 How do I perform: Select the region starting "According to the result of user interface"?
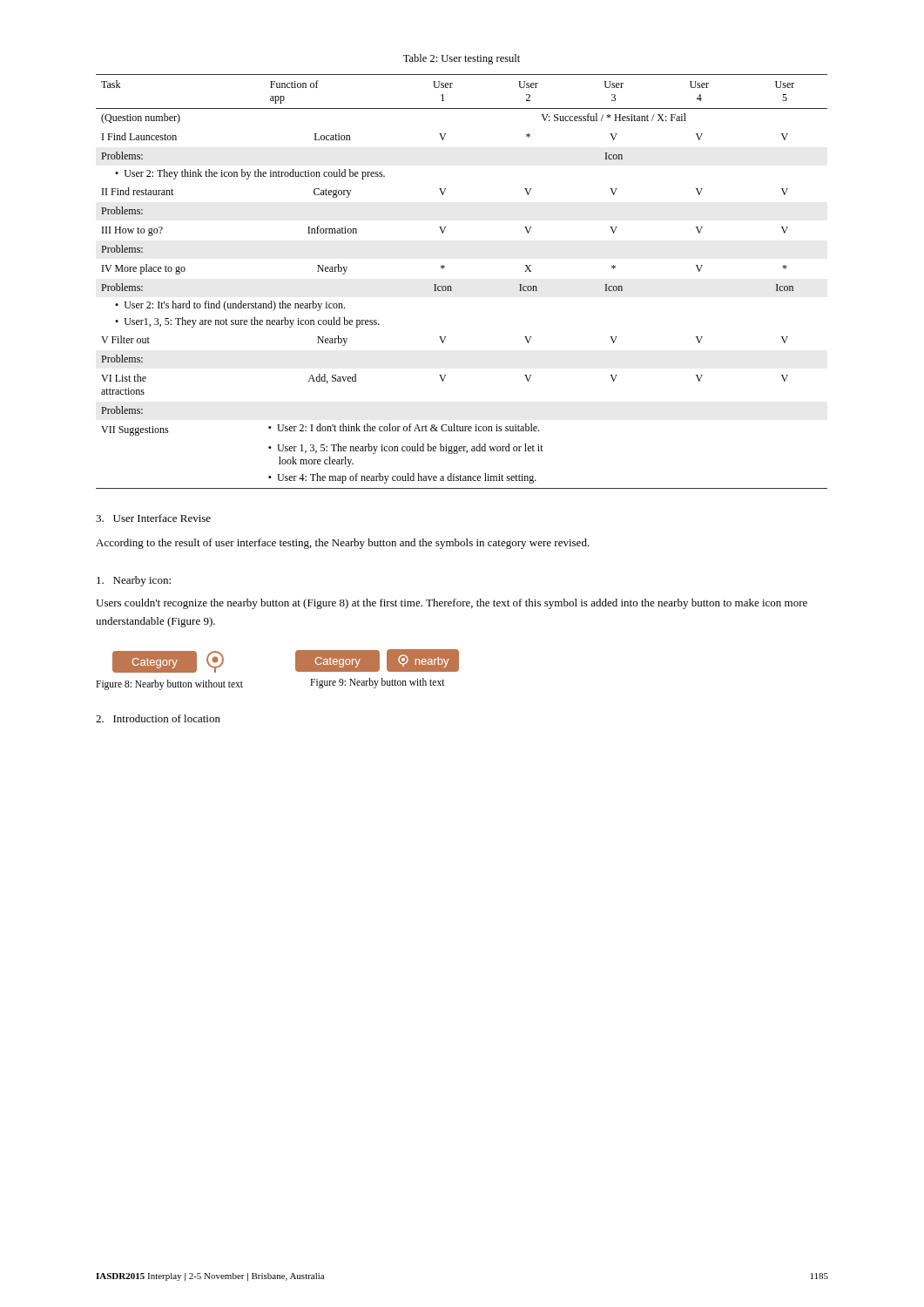tap(343, 542)
